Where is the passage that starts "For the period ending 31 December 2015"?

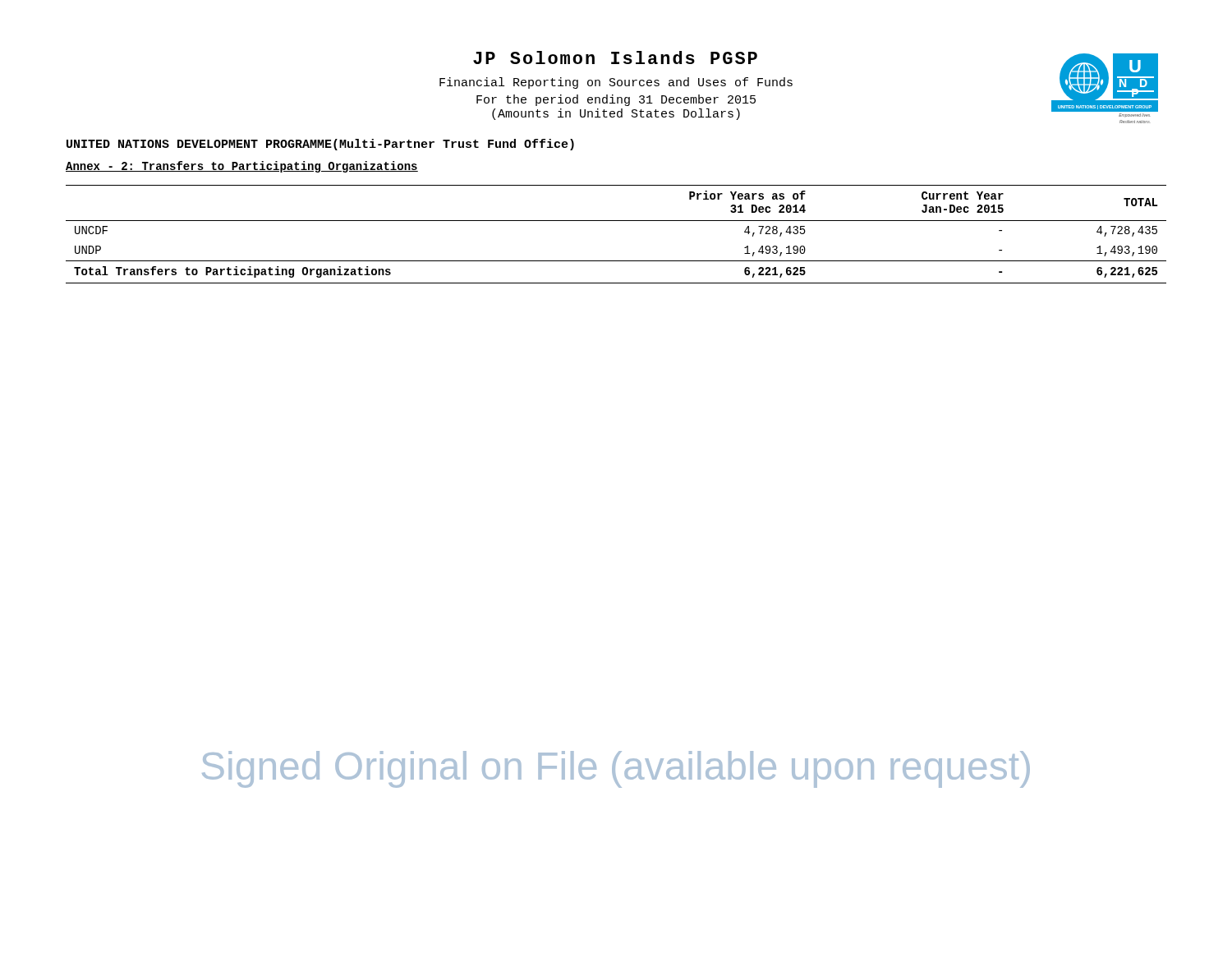pyautogui.click(x=616, y=108)
